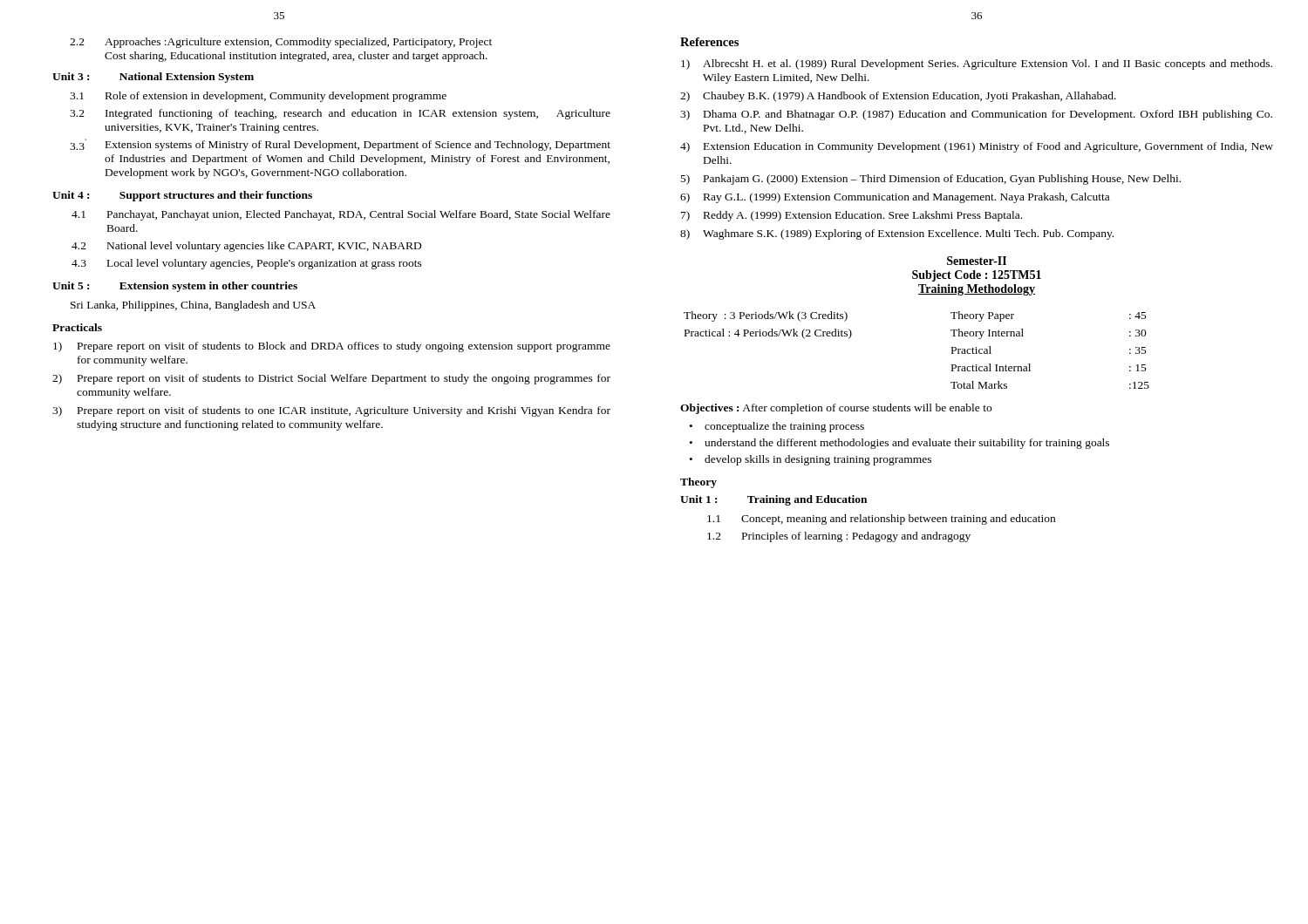Image resolution: width=1308 pixels, height=924 pixels.
Task: Locate the block of text that opens with "2.2 Approaches :Agriculture extension, Commodity specialized, Participatory, ProjectCost"
Action: 331,49
